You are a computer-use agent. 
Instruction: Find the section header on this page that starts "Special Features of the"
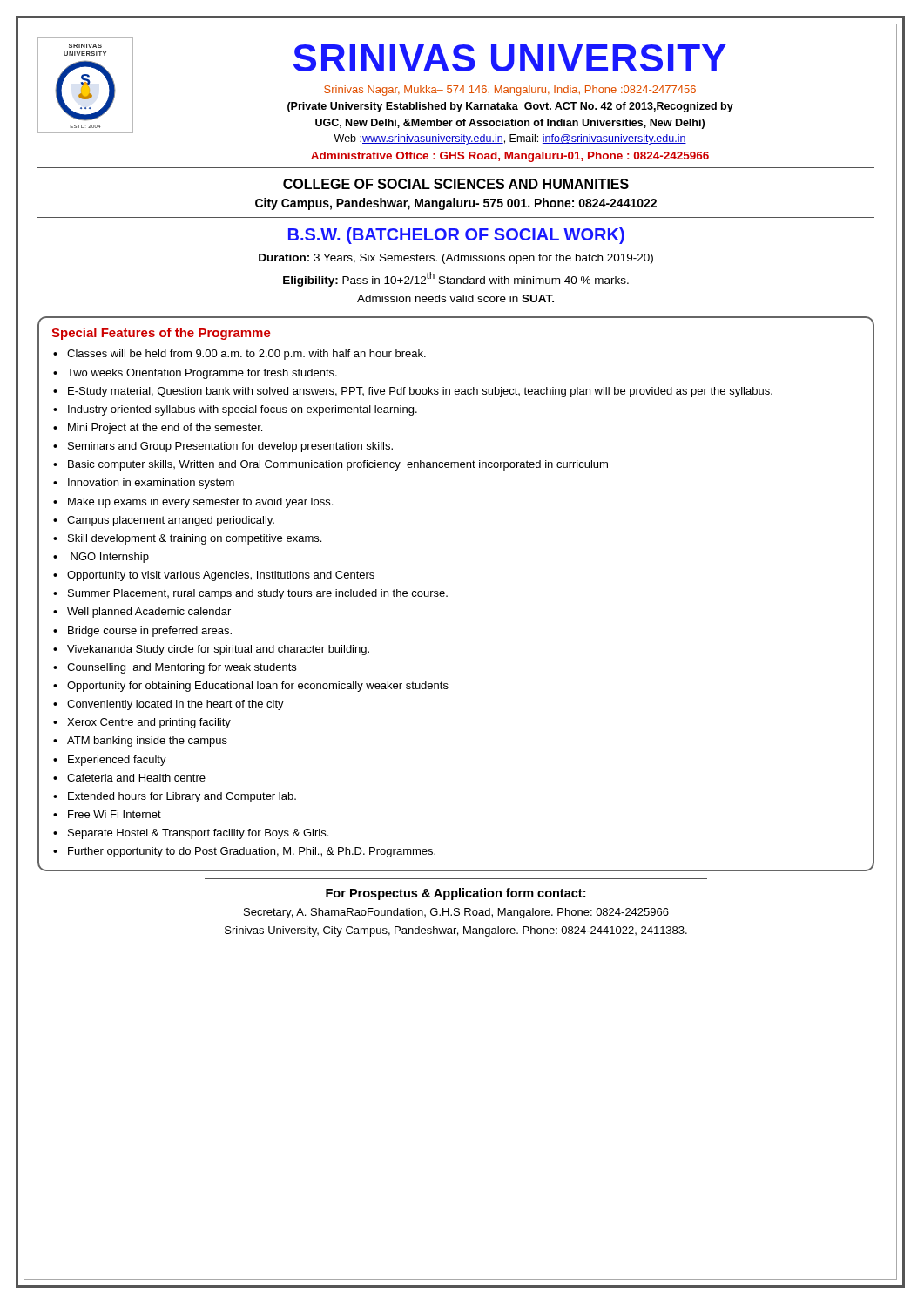pyautogui.click(x=161, y=333)
